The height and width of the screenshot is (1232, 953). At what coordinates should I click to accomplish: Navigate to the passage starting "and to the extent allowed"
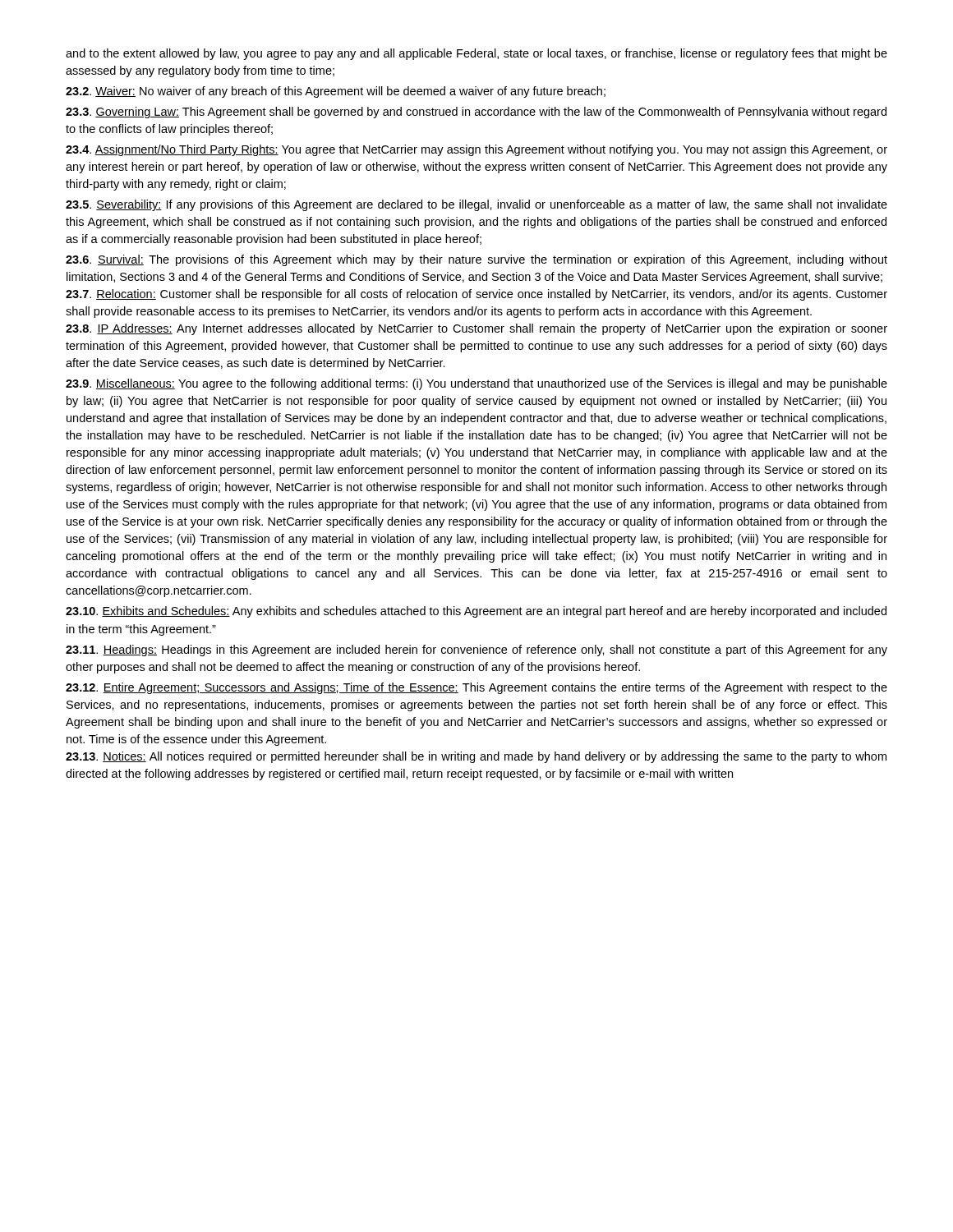(476, 414)
